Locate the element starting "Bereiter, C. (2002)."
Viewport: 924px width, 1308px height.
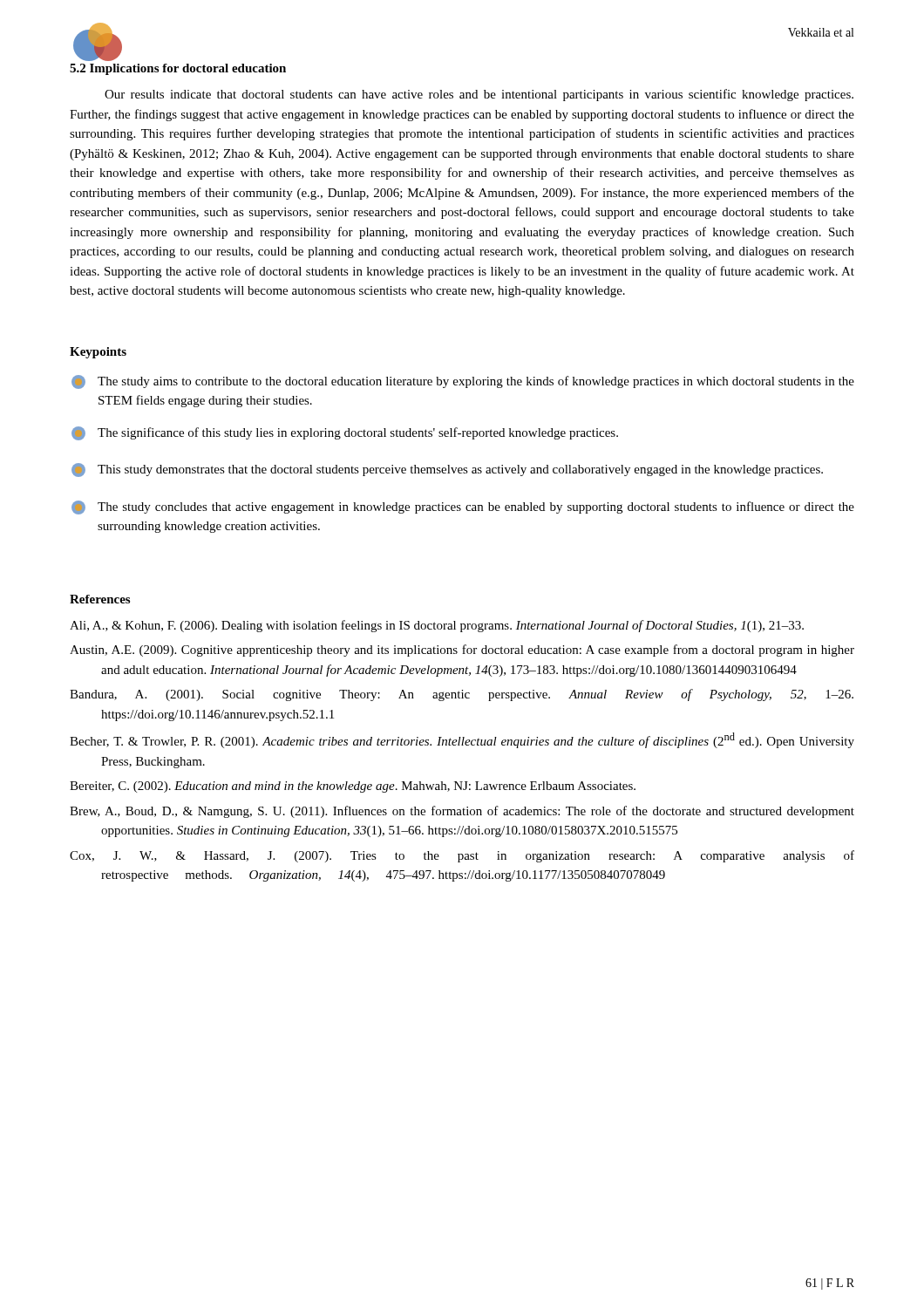pyautogui.click(x=353, y=786)
